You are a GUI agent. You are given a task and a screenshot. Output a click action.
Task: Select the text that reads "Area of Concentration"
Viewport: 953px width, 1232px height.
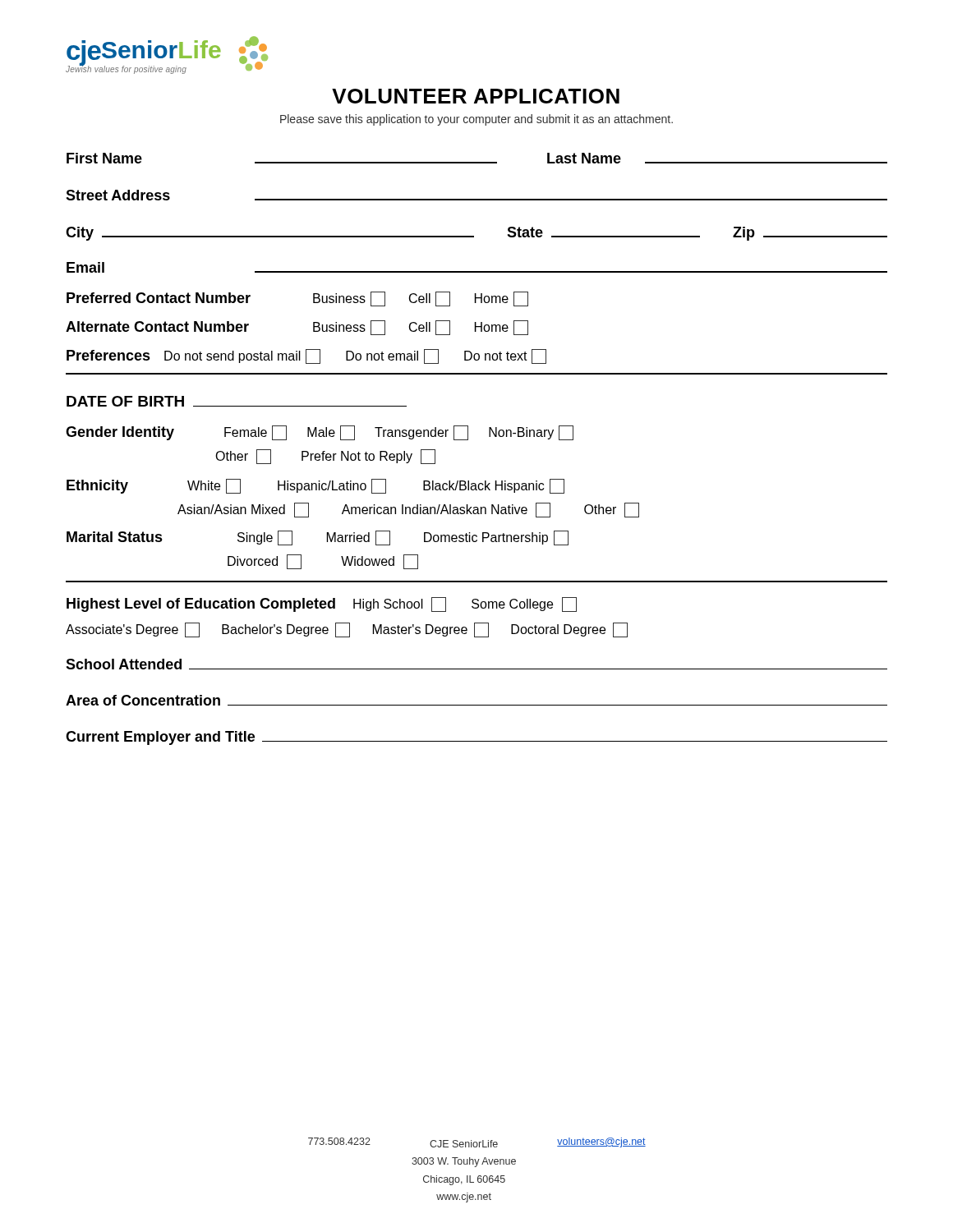click(476, 698)
